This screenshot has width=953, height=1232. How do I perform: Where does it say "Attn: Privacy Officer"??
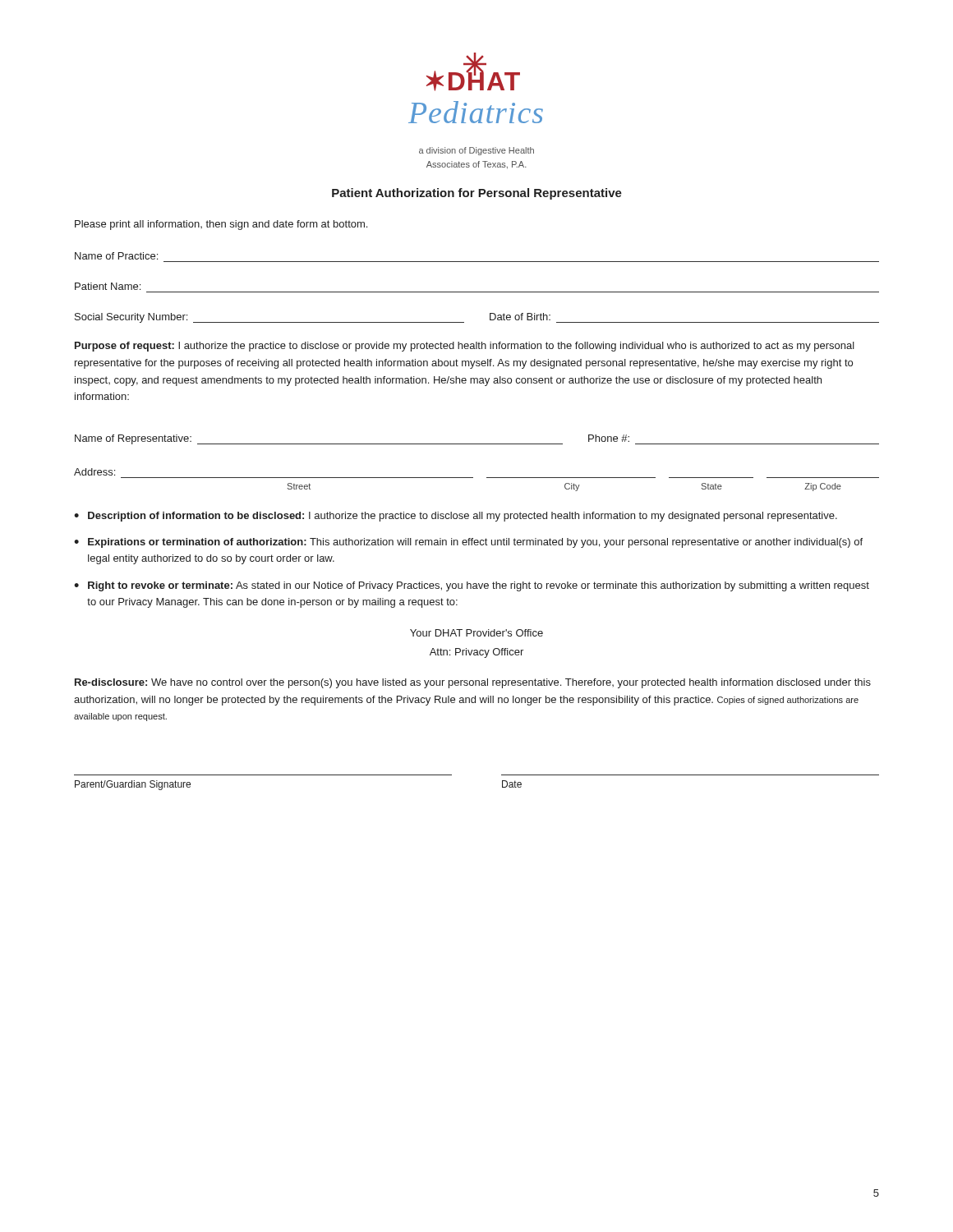pyautogui.click(x=476, y=652)
